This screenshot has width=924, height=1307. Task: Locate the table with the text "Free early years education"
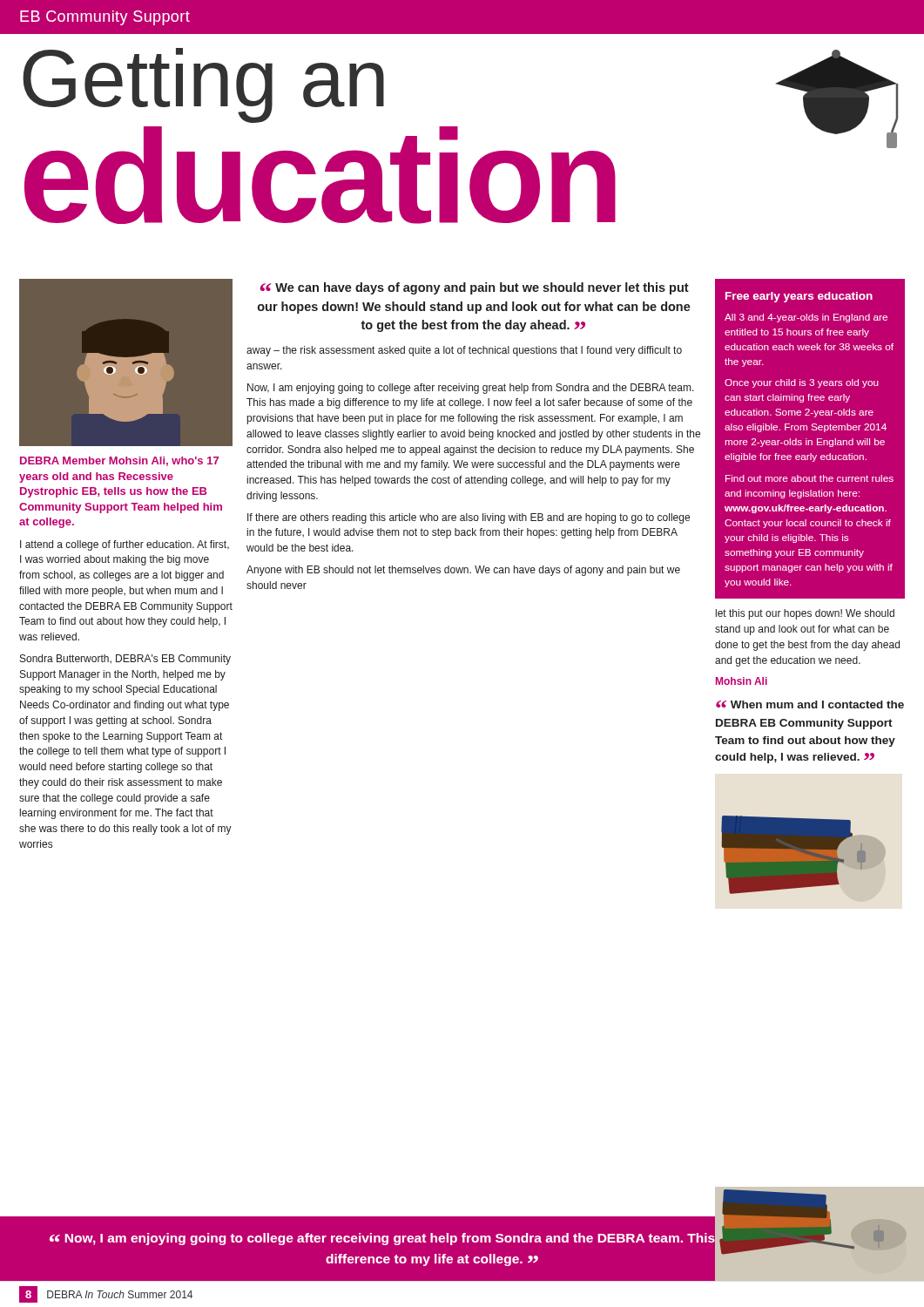tap(810, 439)
